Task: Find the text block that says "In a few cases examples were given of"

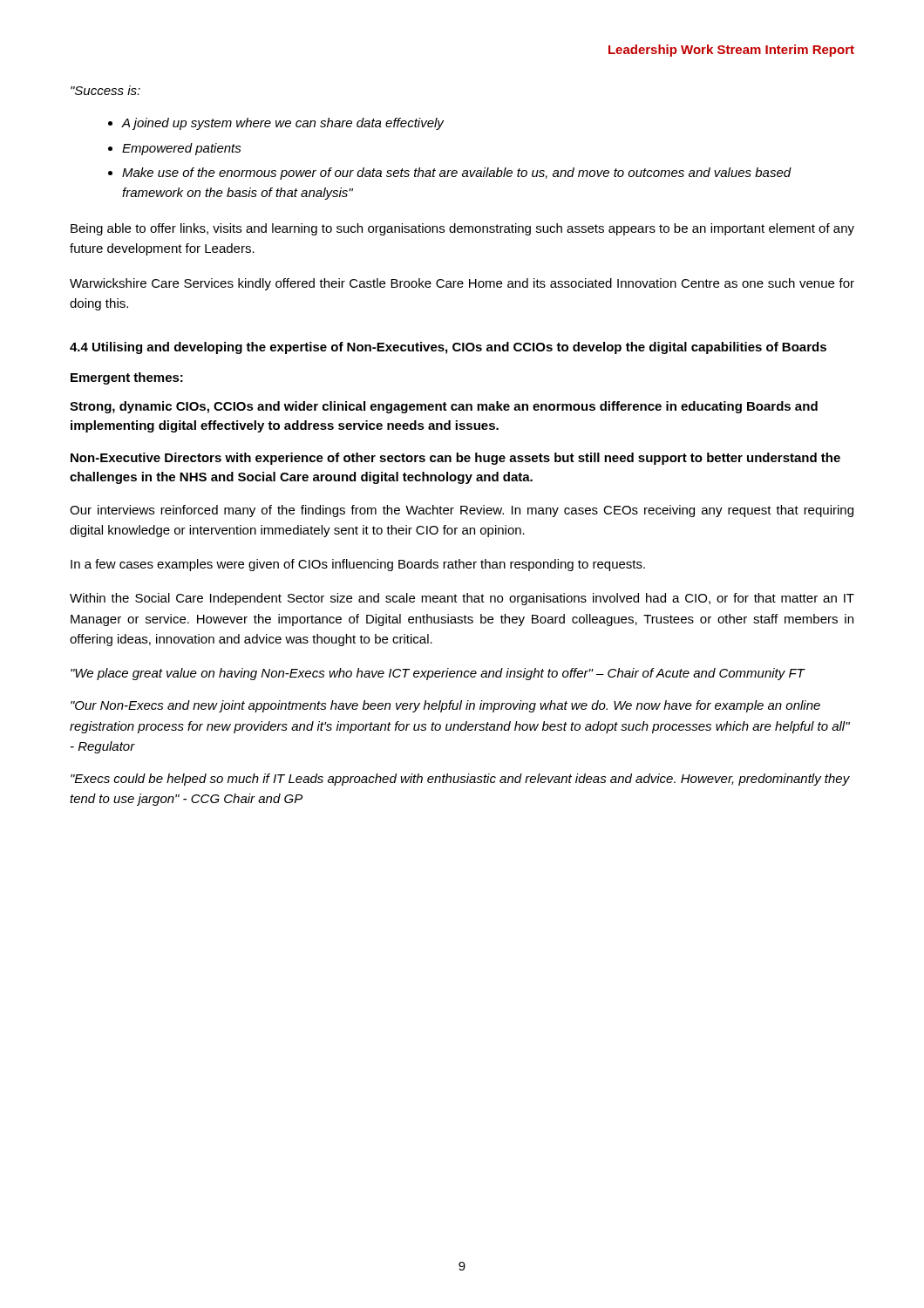Action: 358,564
